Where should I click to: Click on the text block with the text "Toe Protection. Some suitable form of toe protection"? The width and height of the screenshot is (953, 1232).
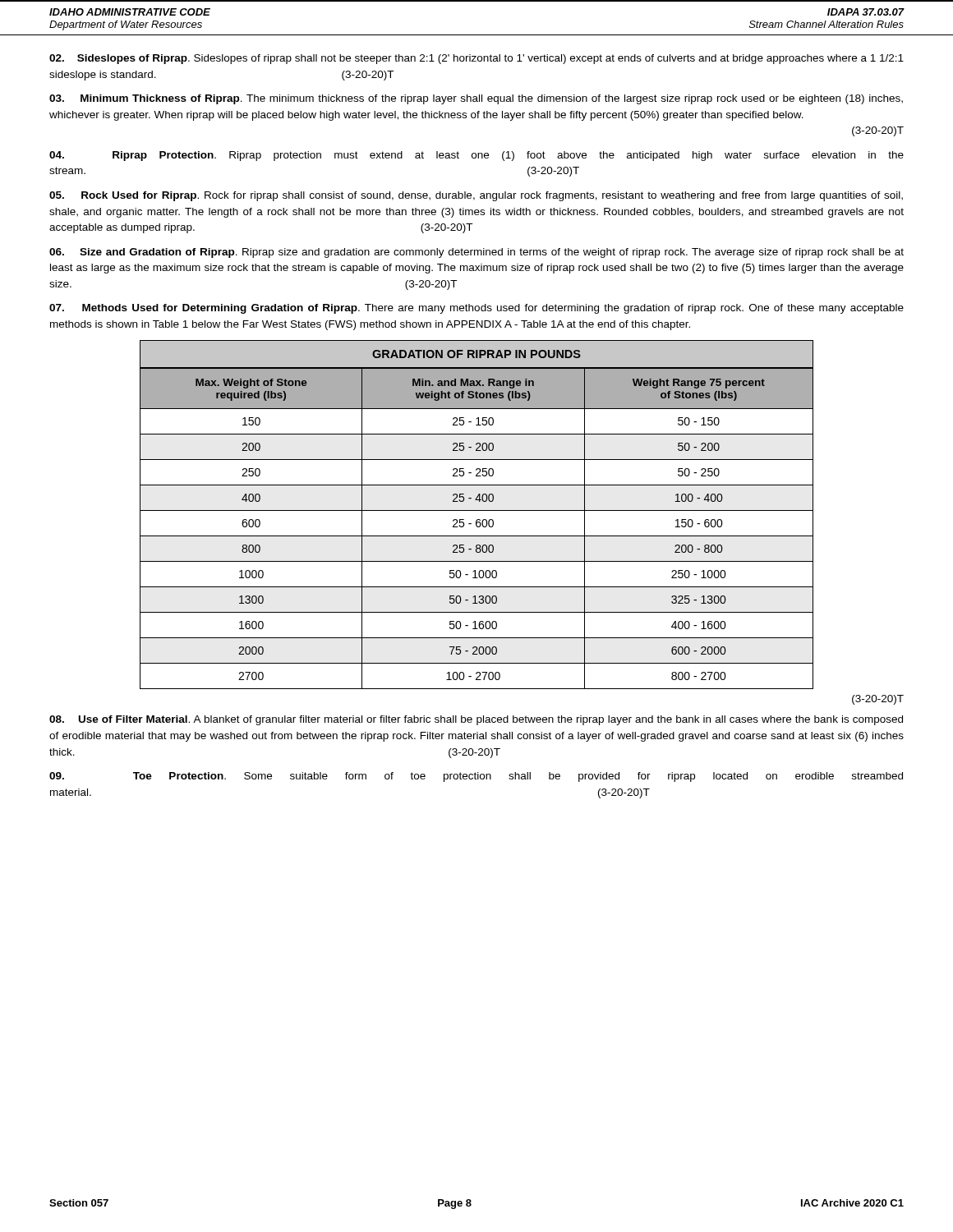[476, 784]
